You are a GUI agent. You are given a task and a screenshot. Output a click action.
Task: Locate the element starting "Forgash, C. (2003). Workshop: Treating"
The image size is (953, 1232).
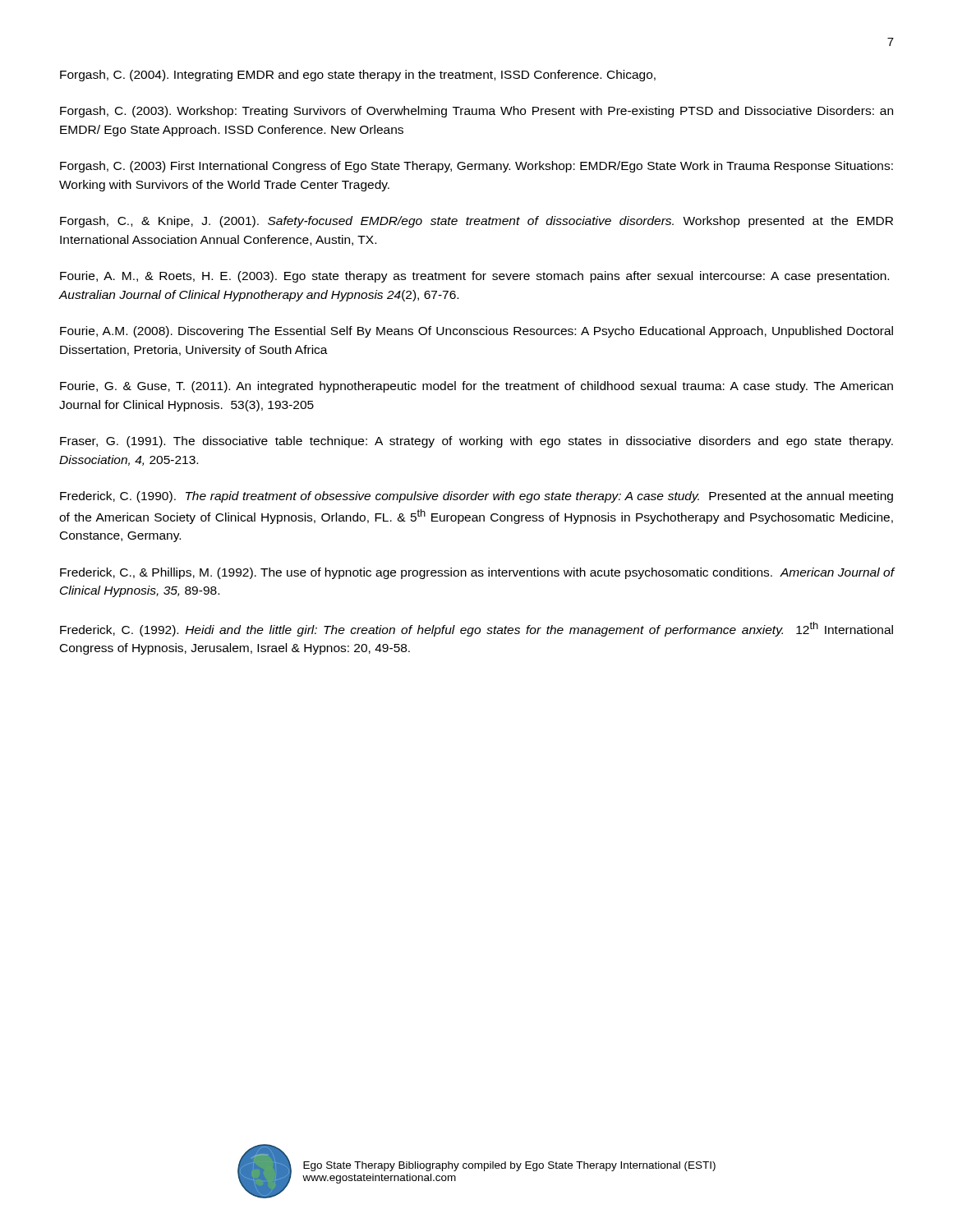(476, 120)
